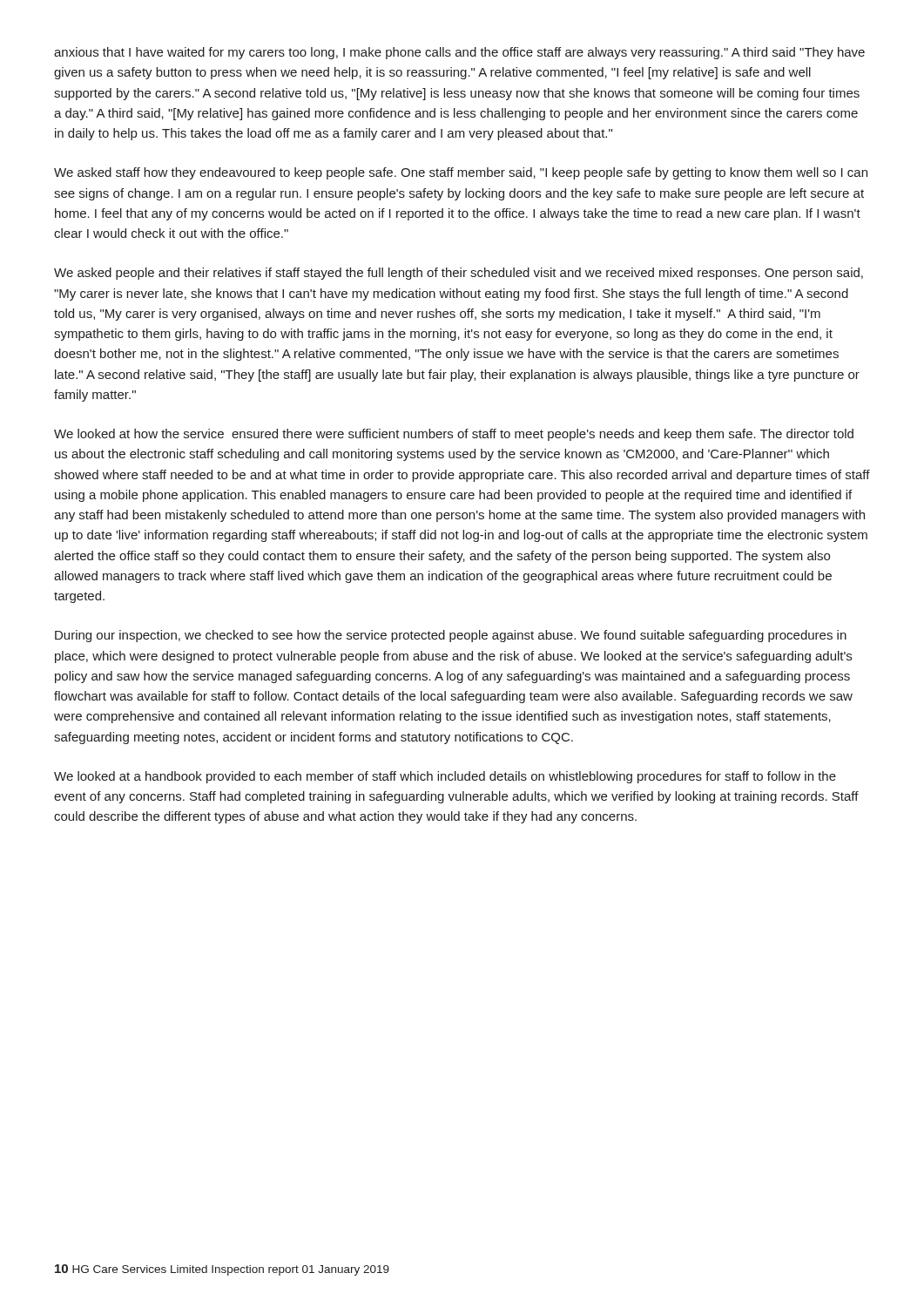
Task: Find the block on this page that starts "We asked people and their relatives if"
Action: click(x=459, y=333)
